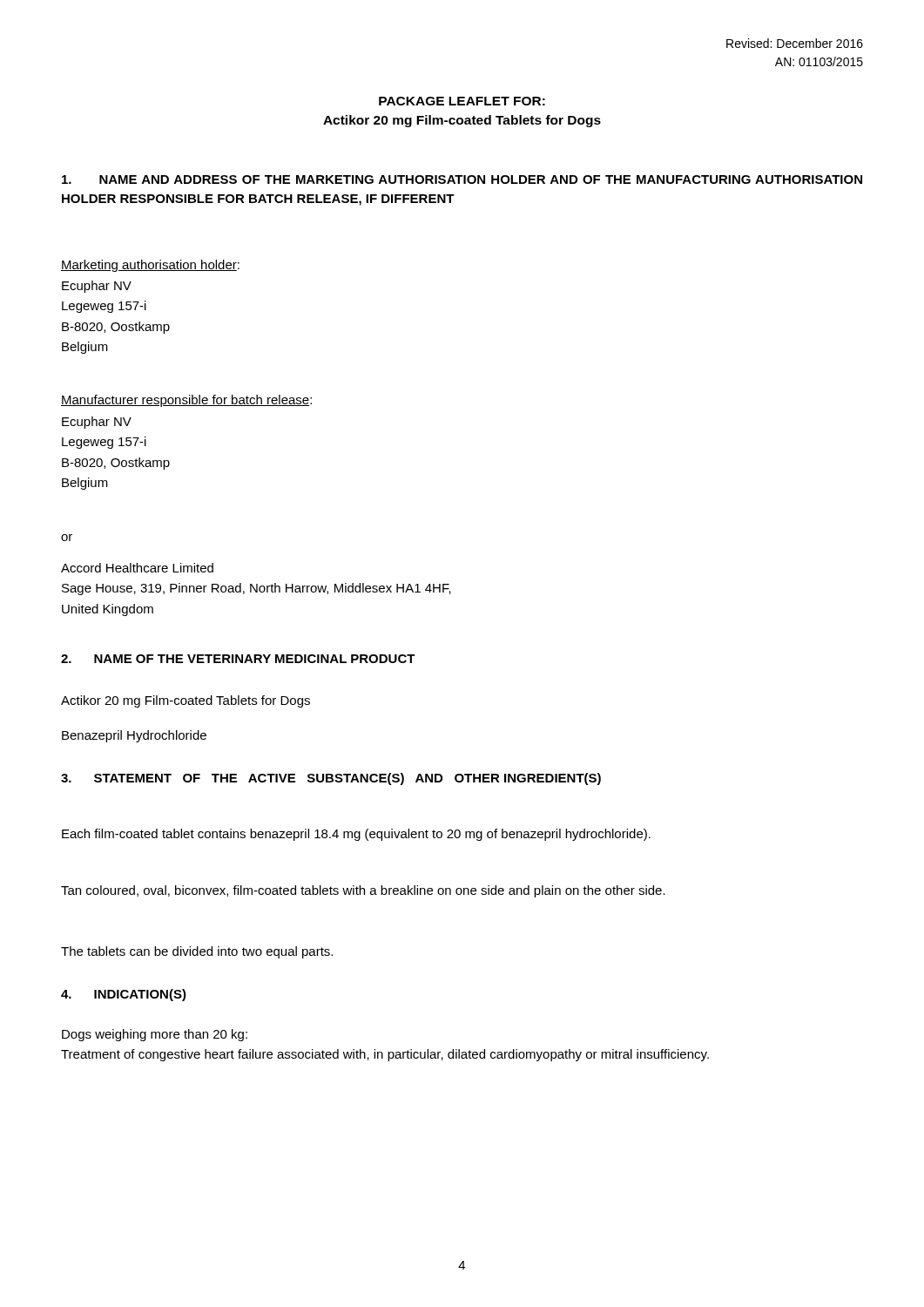Locate the passage starting "4. INDICATION(S)"
Image resolution: width=924 pixels, height=1307 pixels.
[124, 994]
